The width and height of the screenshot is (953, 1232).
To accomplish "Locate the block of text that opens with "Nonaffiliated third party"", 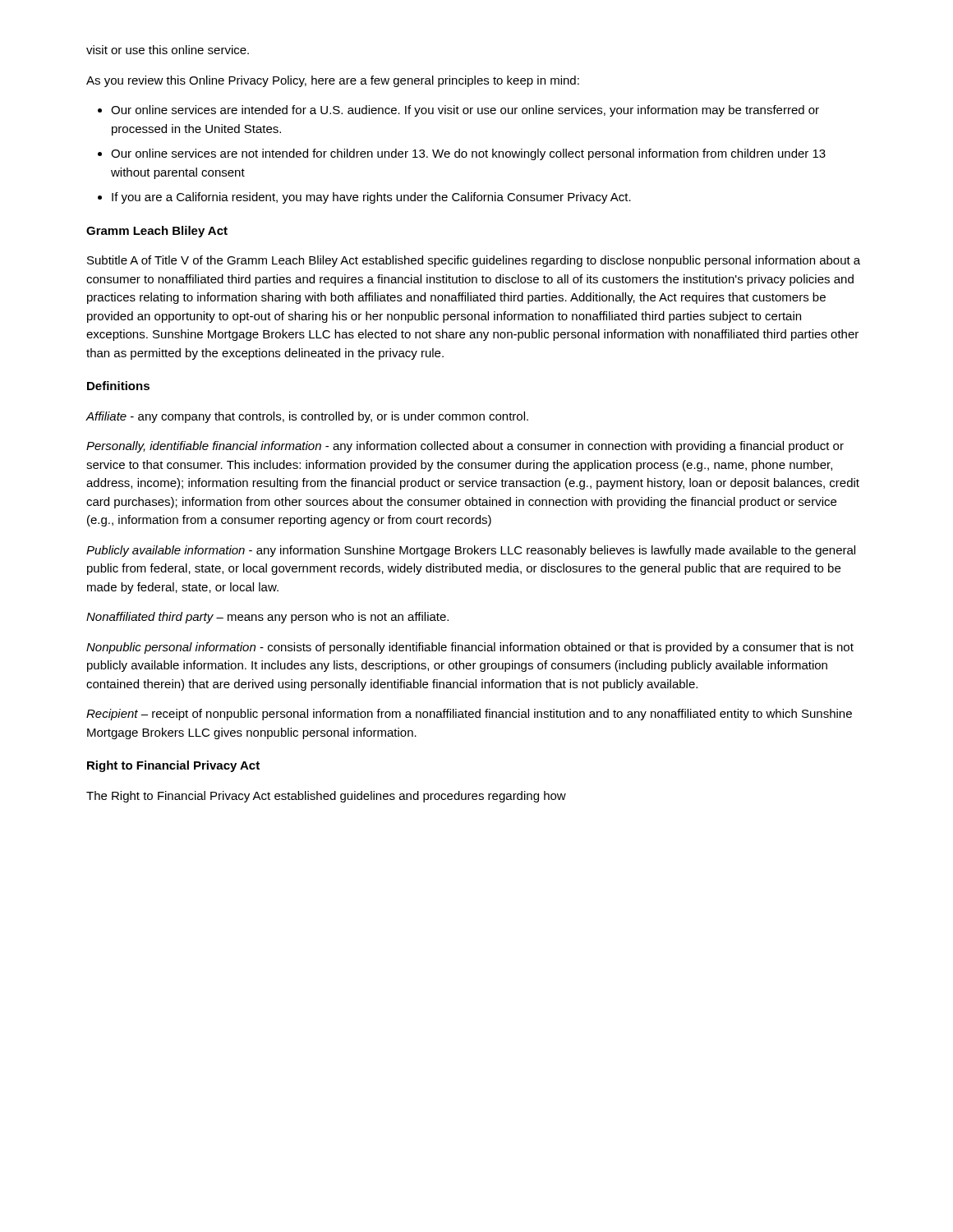I will click(267, 618).
